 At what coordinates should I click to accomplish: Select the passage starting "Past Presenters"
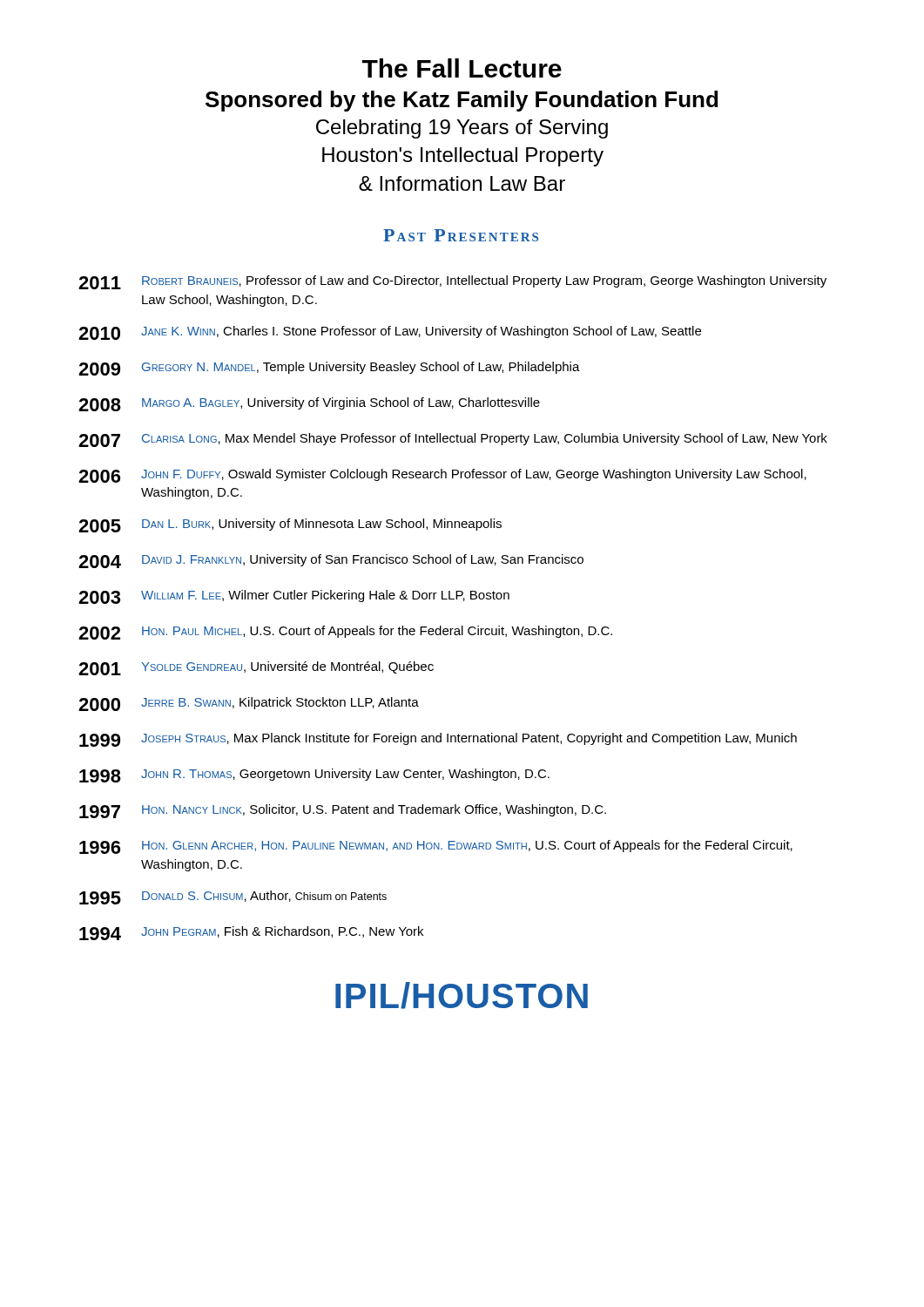click(462, 235)
